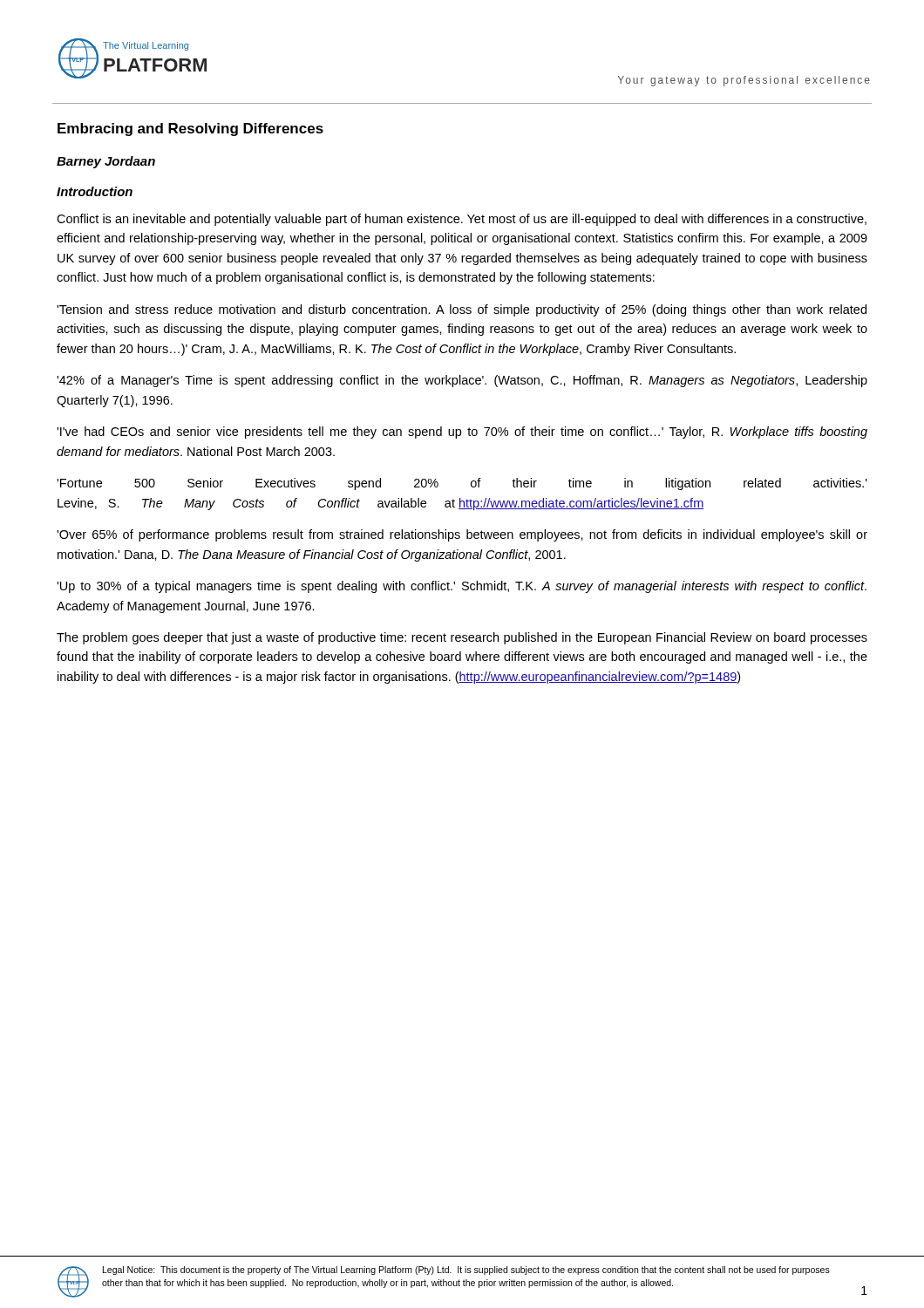Select the region starting "'42% of a Manager's"
Screen dimensions: 1308x924
pyautogui.click(x=462, y=390)
